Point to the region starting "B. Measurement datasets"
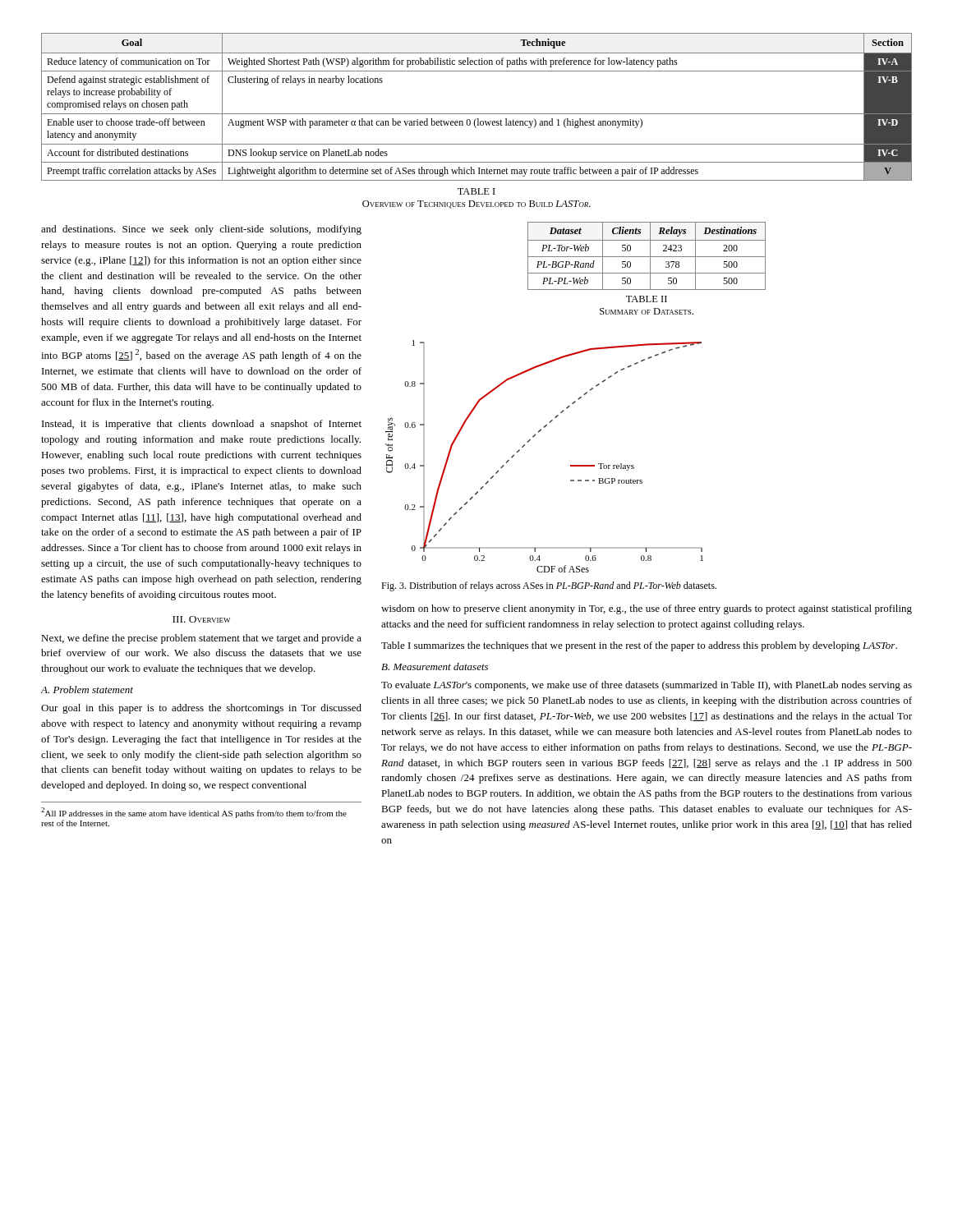 [435, 667]
